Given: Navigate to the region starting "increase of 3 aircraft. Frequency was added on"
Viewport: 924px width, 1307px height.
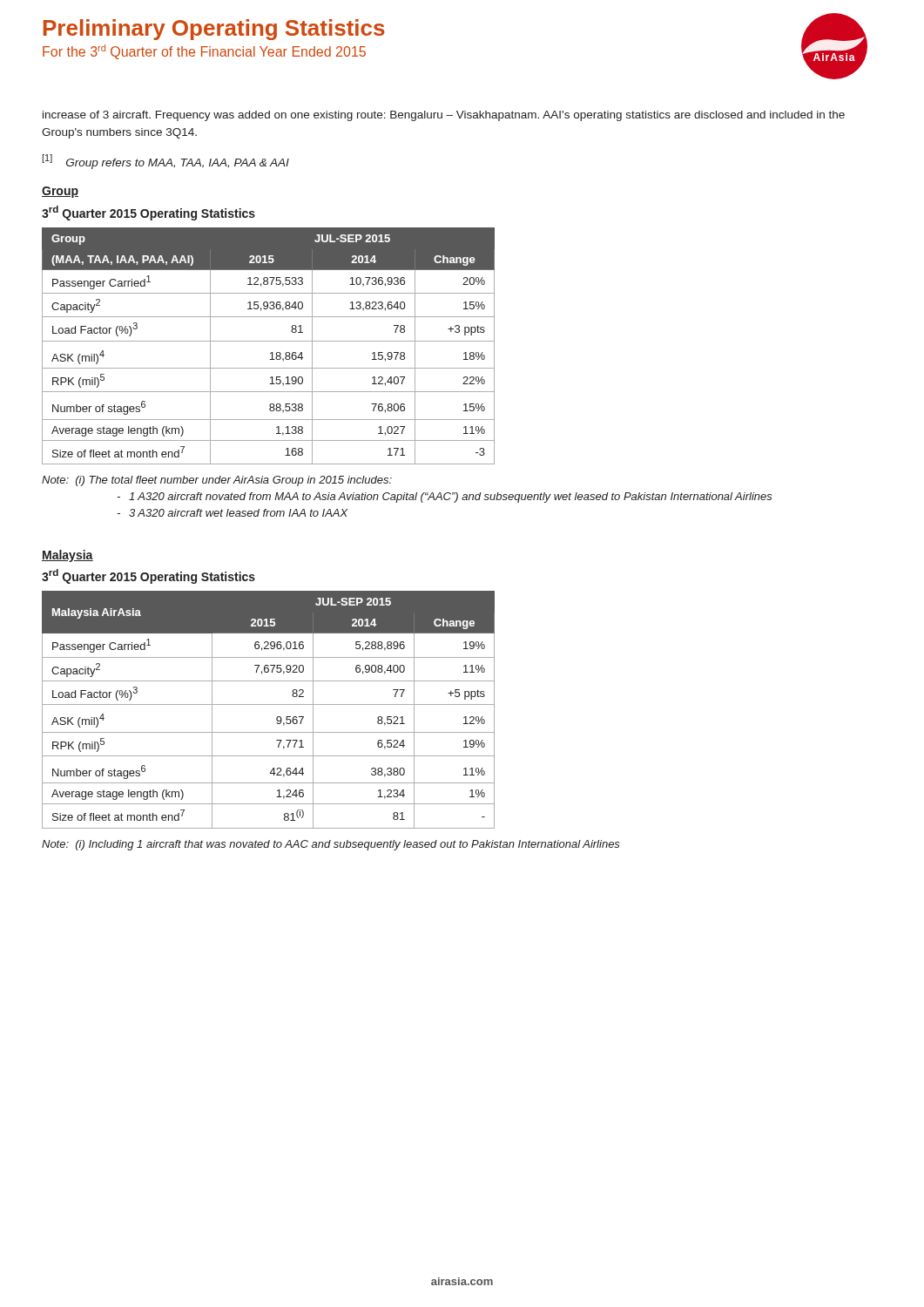Looking at the screenshot, I should coord(443,123).
